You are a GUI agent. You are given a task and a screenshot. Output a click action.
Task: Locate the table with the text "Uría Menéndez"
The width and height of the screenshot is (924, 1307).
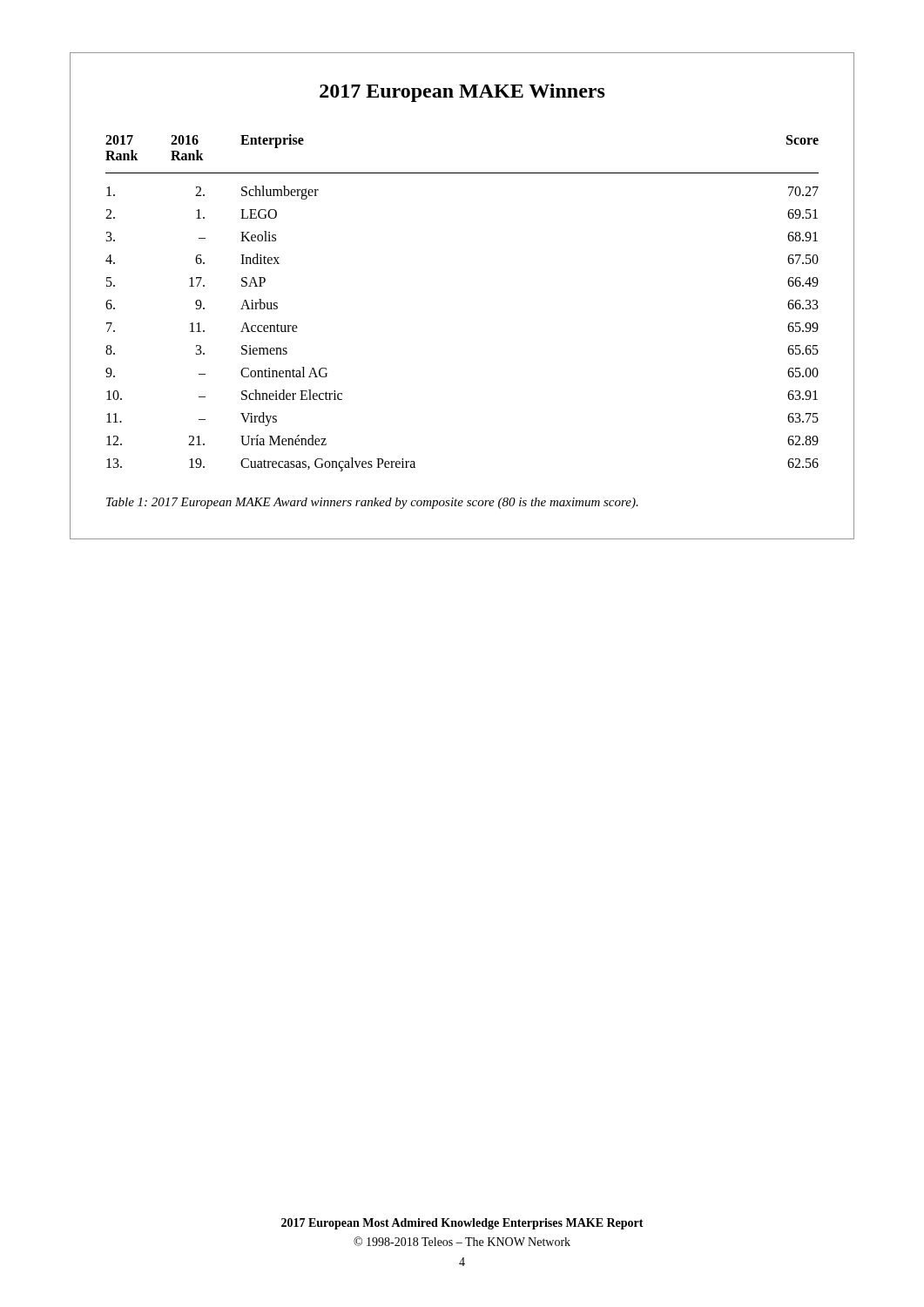click(462, 302)
